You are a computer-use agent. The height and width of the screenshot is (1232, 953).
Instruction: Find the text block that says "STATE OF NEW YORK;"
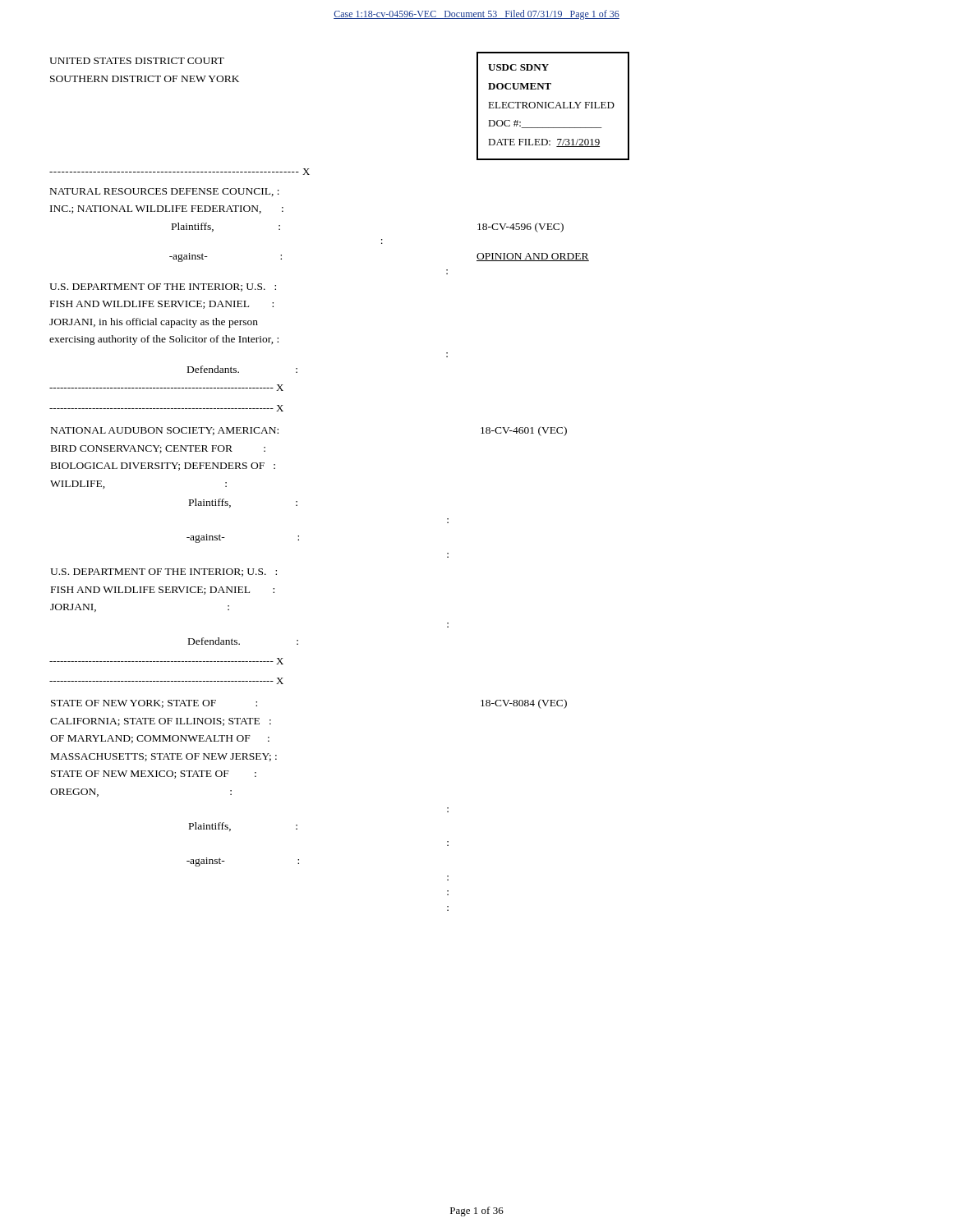pos(164,747)
